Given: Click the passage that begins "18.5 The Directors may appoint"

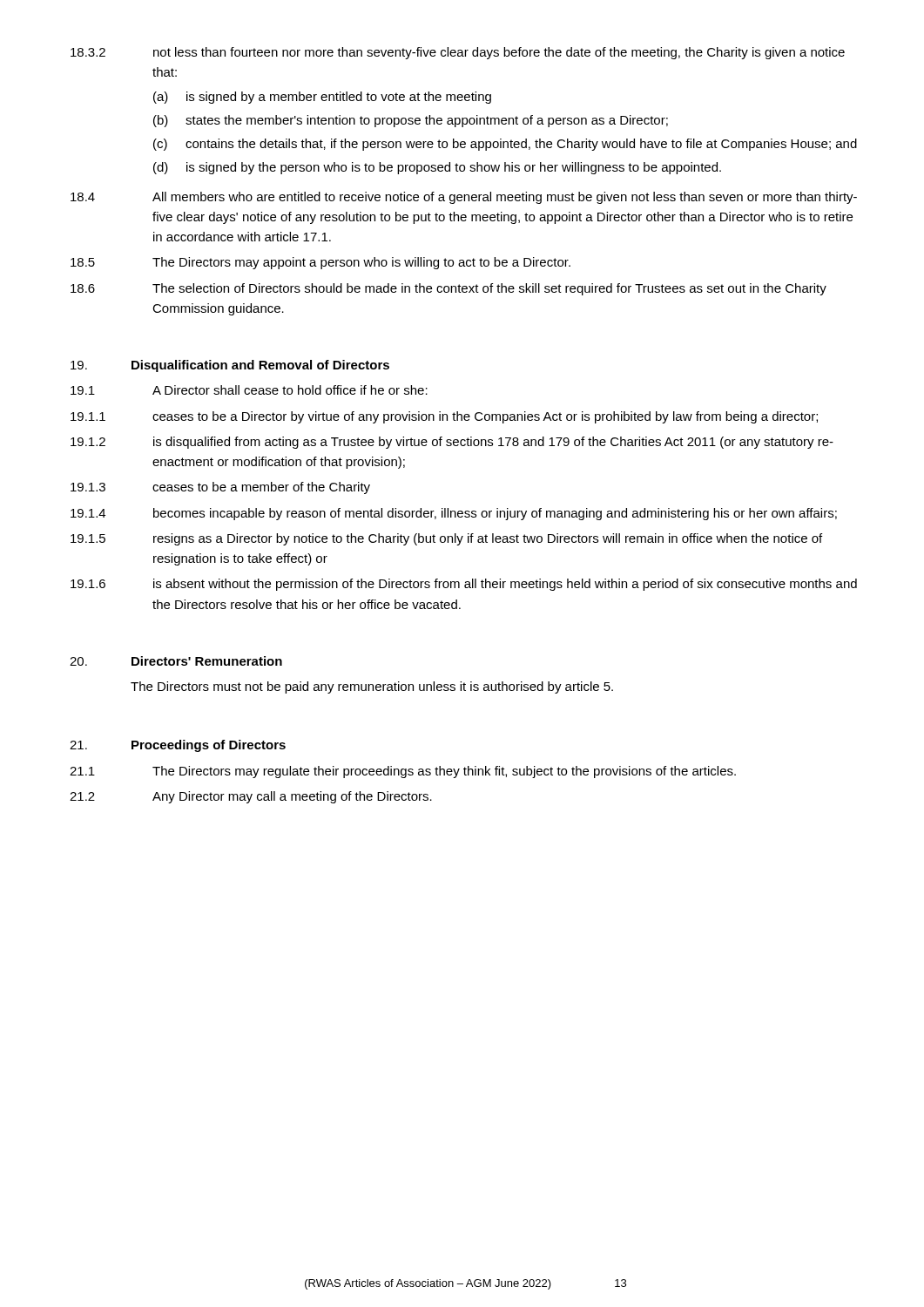Looking at the screenshot, I should [x=465, y=262].
